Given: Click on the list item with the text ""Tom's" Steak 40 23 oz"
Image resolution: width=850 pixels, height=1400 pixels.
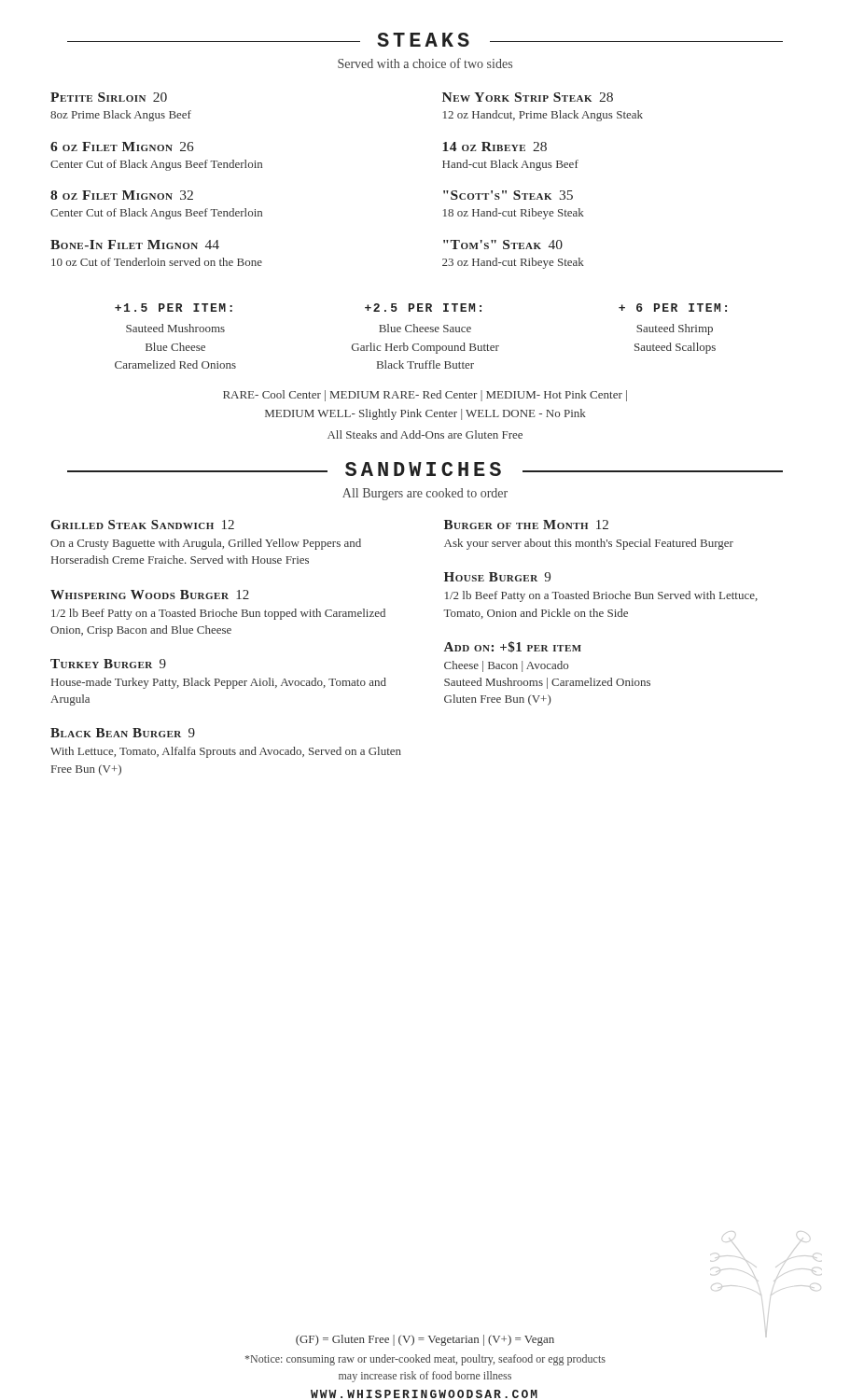Looking at the screenshot, I should pos(503,245).
